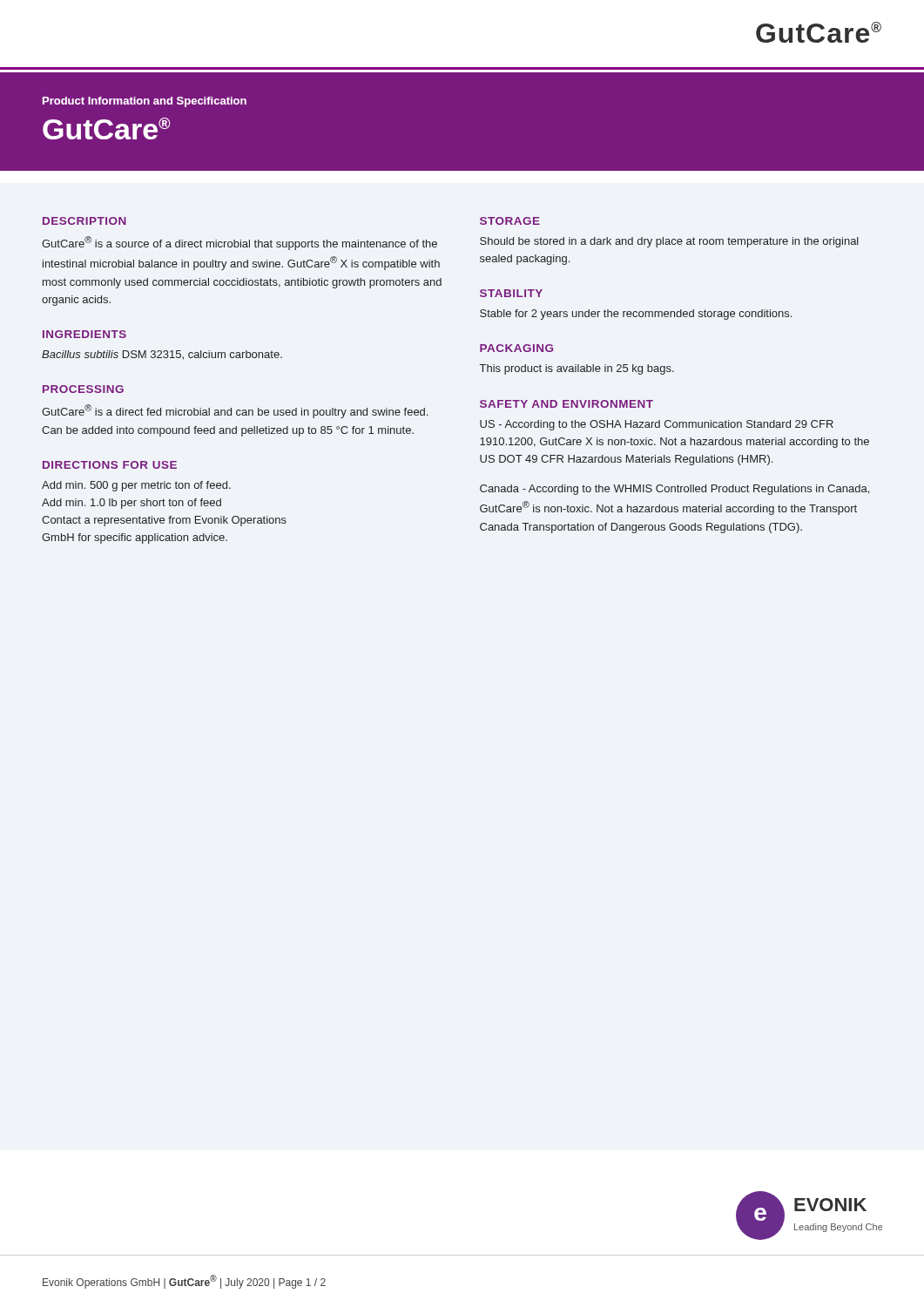Click on the section header containing "SAFETY AND ENVIRONMENT"
924x1307 pixels.
click(x=567, y=403)
